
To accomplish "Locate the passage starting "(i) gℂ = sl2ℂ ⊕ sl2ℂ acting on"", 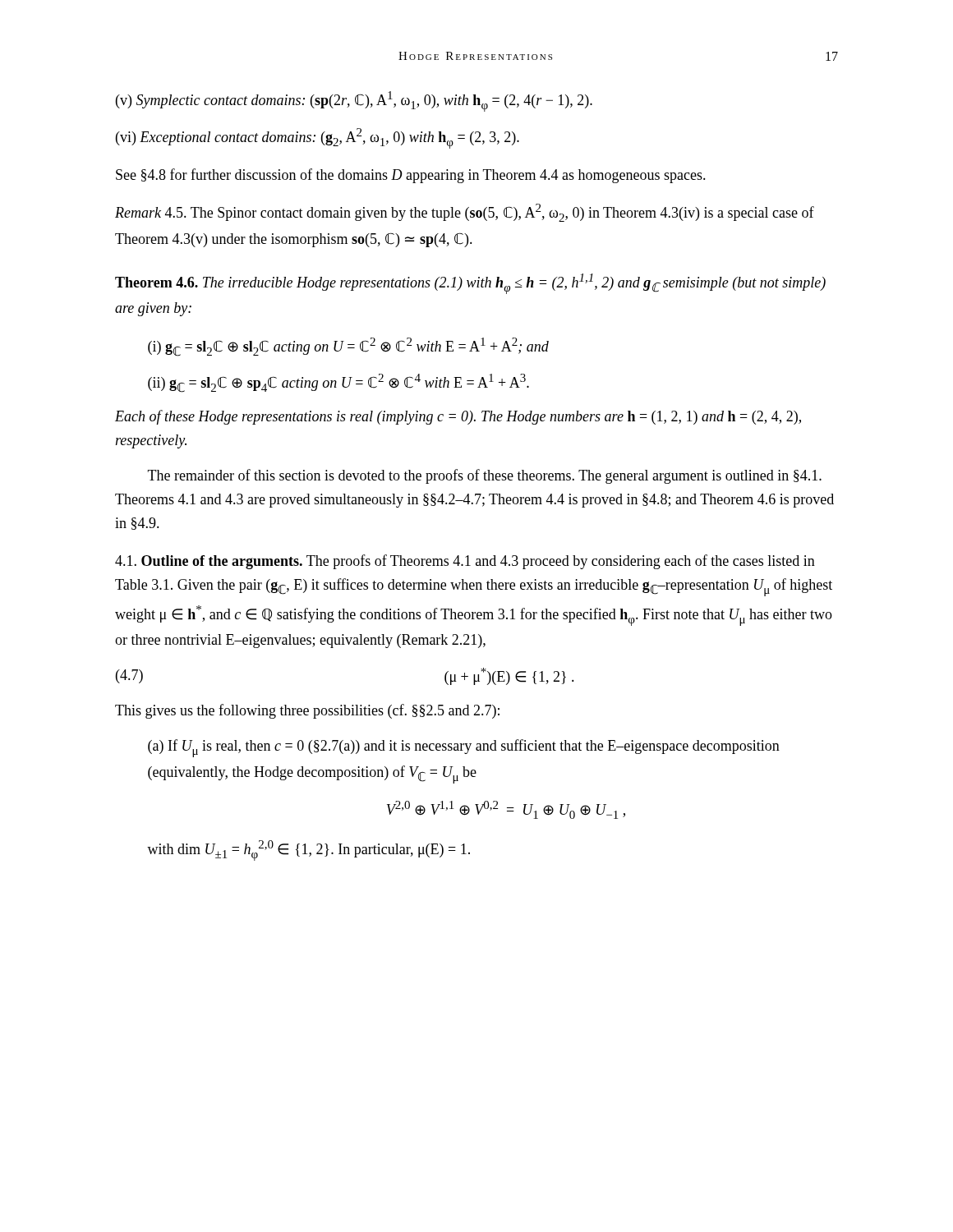I will click(x=348, y=347).
